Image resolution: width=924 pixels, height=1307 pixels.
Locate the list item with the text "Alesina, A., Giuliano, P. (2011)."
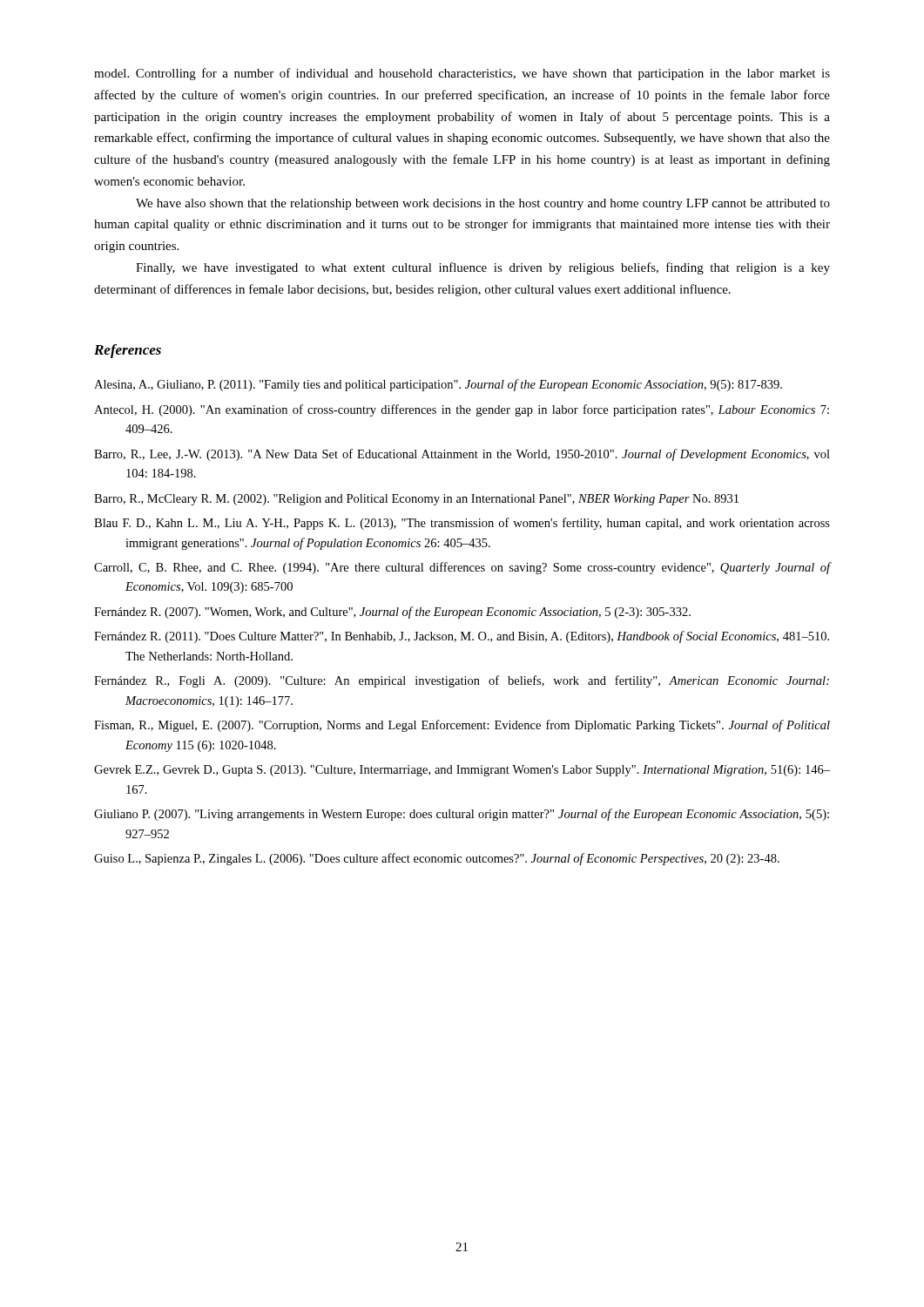tap(438, 384)
